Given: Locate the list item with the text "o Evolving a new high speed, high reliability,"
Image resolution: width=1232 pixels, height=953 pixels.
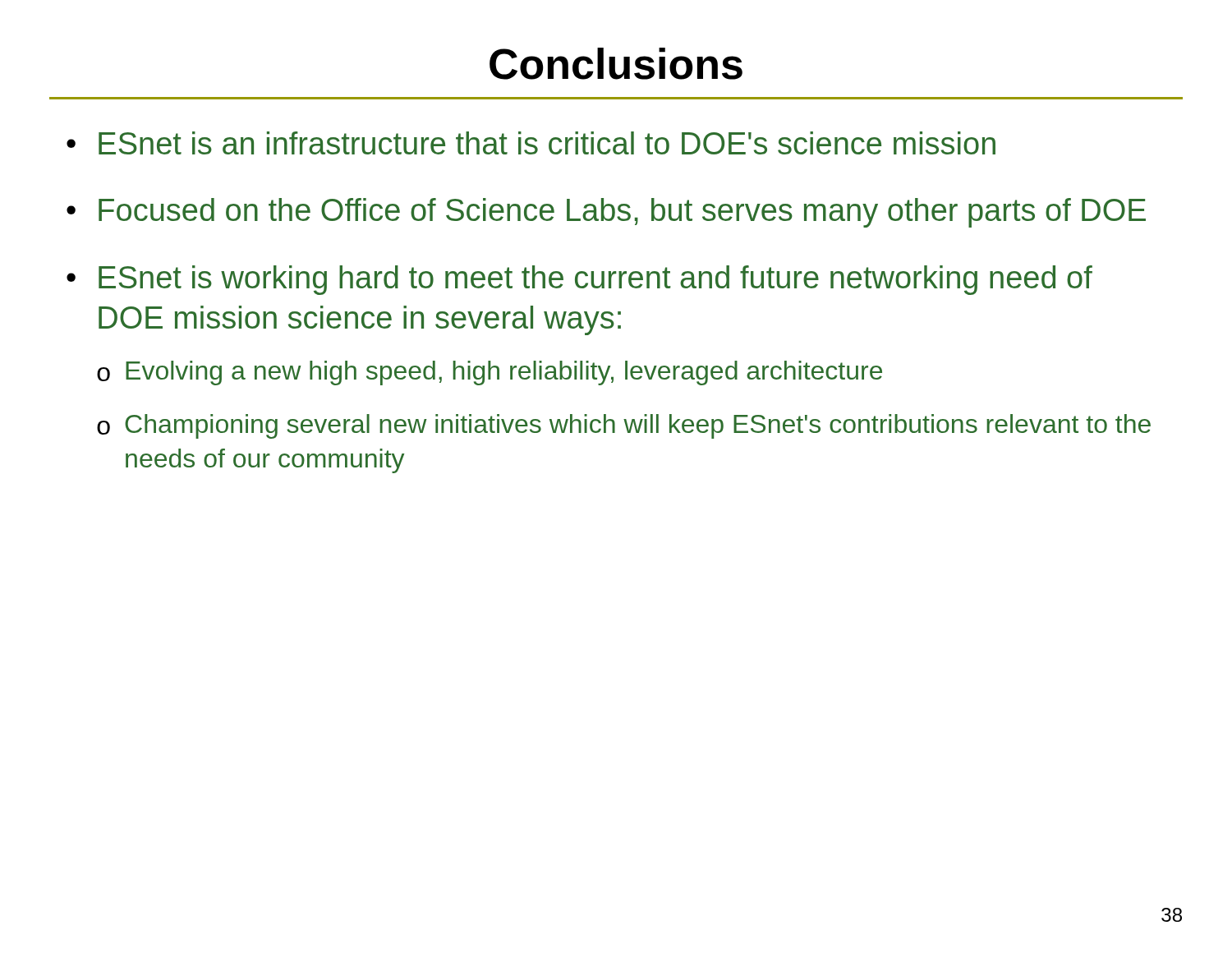Looking at the screenshot, I should (x=490, y=372).
